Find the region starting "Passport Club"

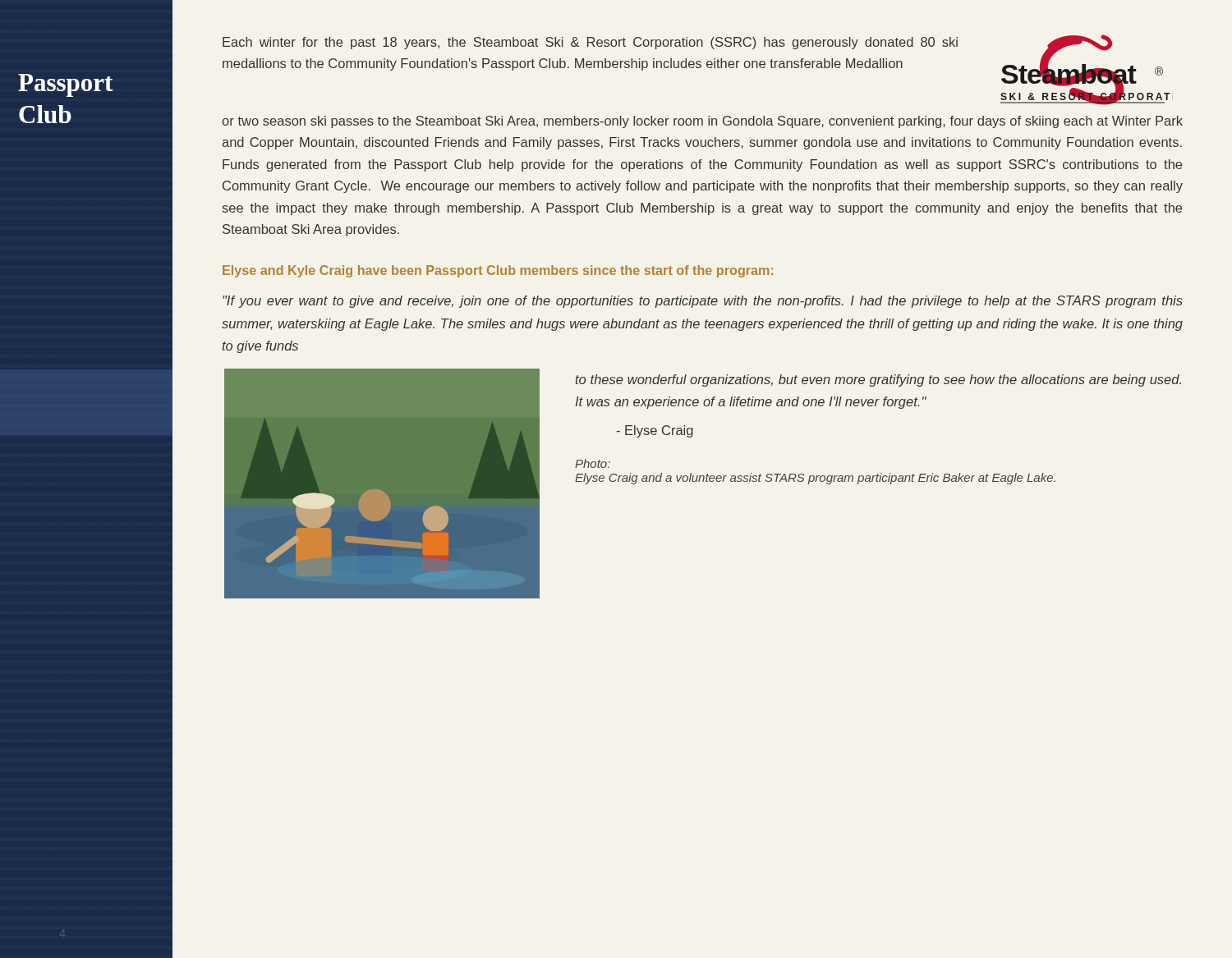tap(65, 98)
